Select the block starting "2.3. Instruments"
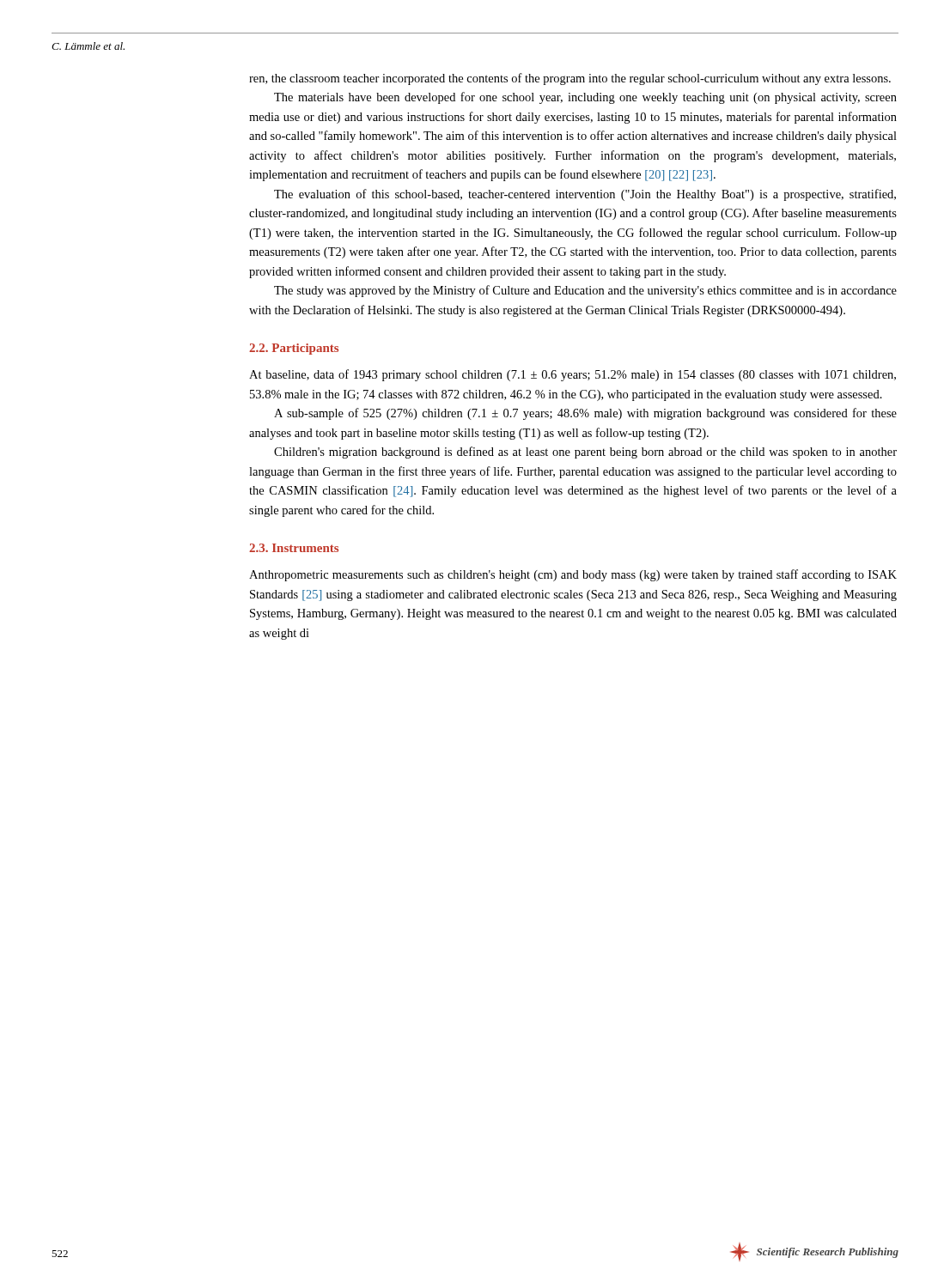Image resolution: width=950 pixels, height=1288 pixels. (294, 548)
